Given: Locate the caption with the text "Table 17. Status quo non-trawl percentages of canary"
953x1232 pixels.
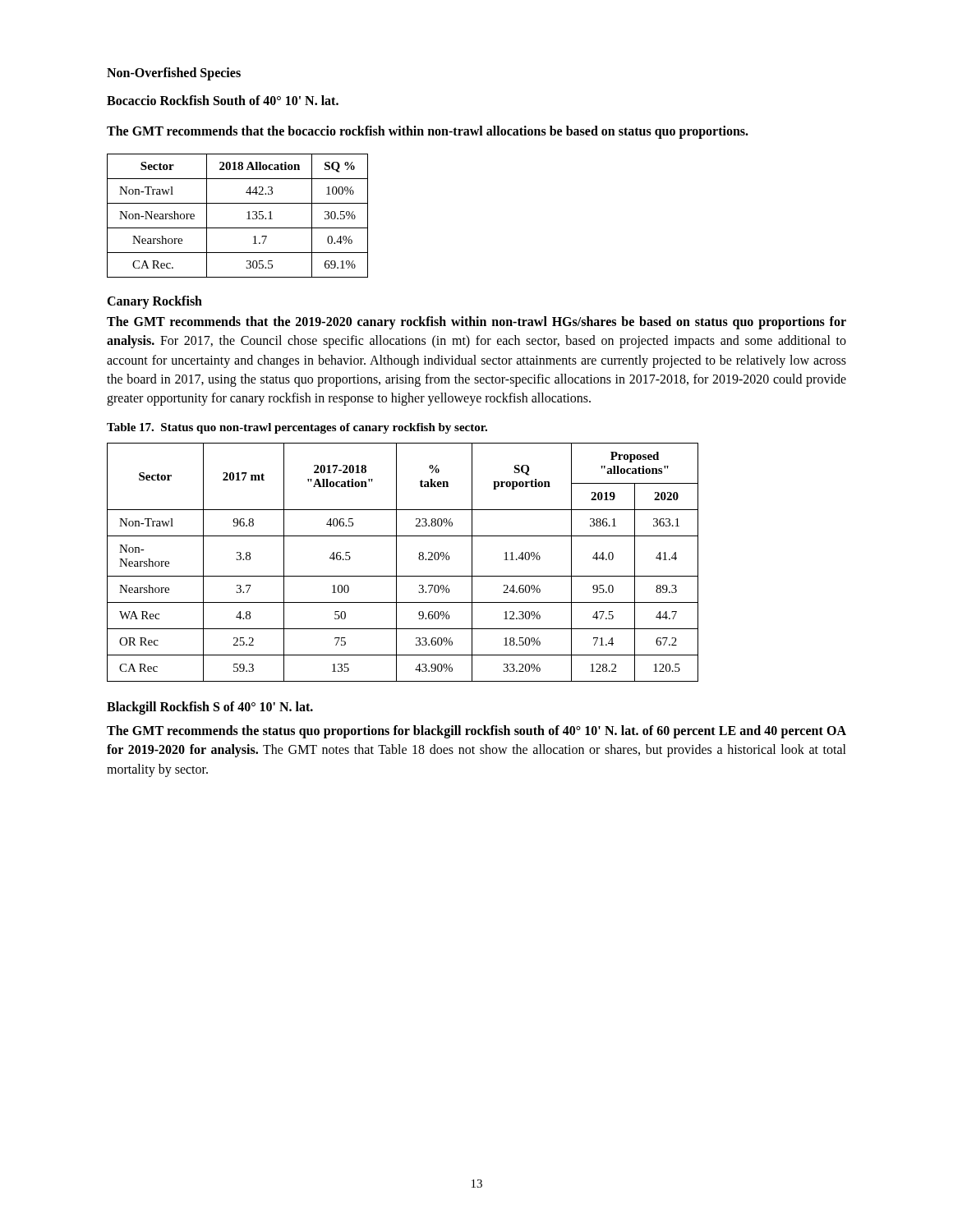Looking at the screenshot, I should [x=297, y=427].
